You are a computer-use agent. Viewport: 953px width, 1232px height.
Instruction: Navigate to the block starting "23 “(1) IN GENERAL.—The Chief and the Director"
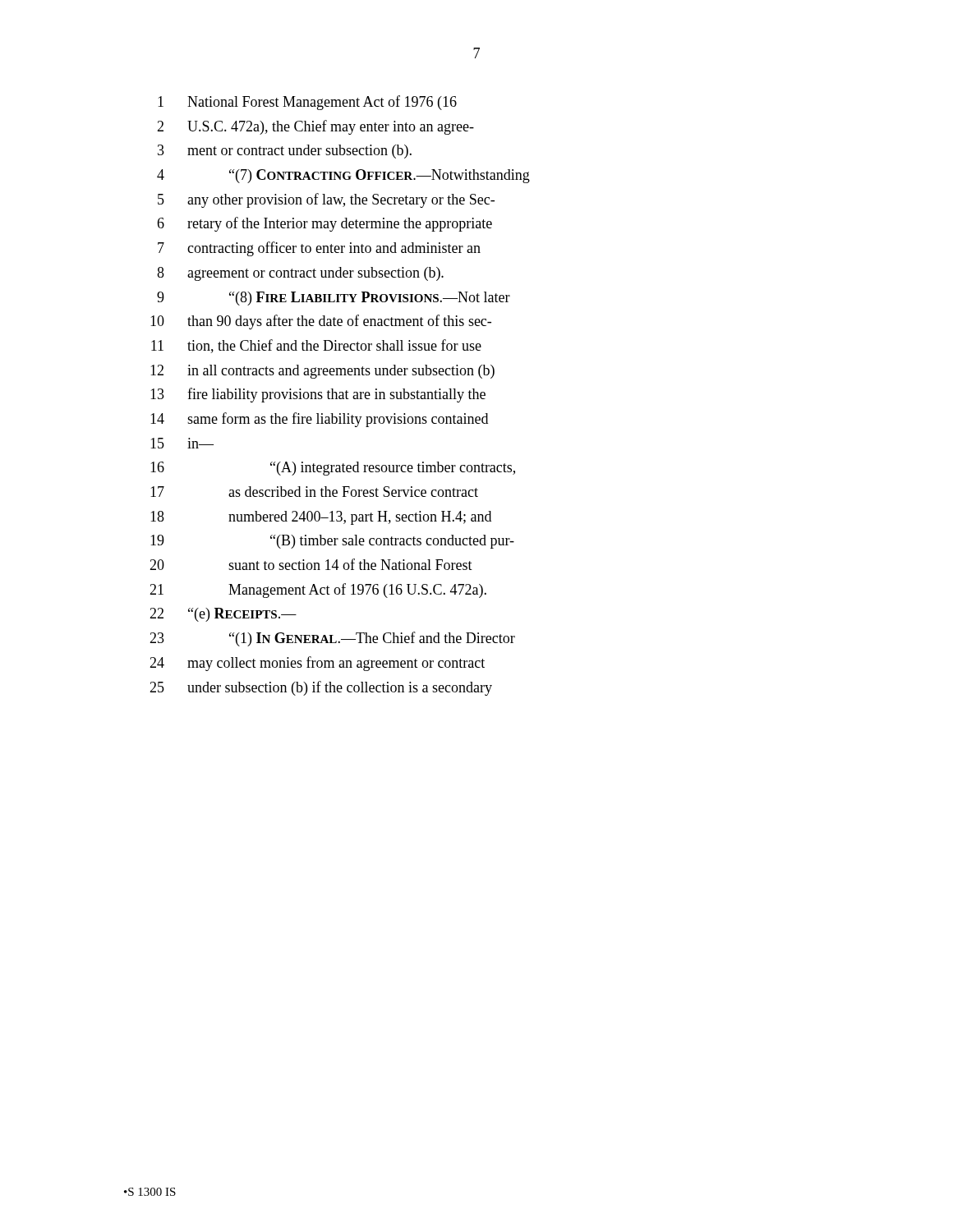pos(476,639)
